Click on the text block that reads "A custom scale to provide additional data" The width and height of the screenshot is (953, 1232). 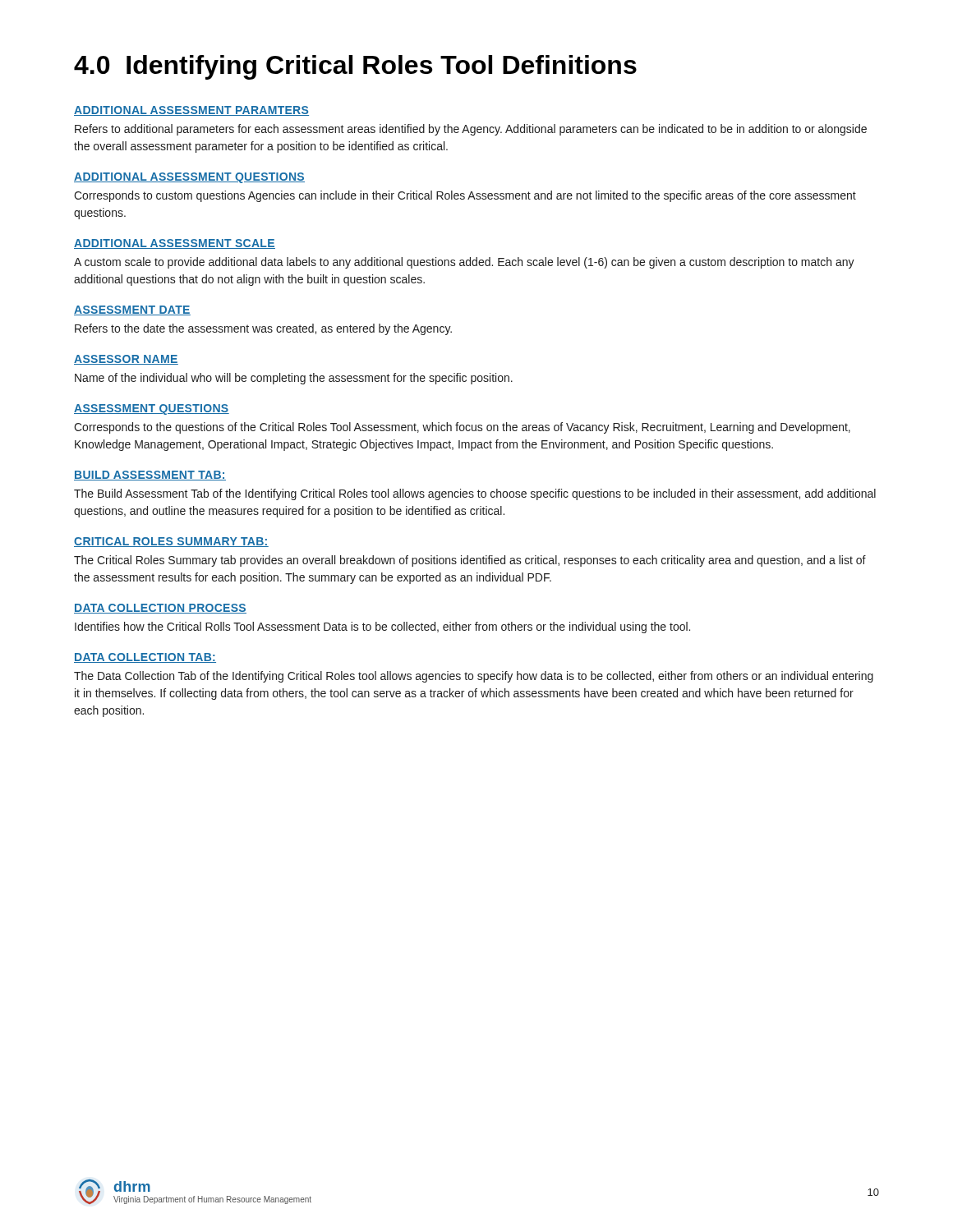tap(476, 271)
